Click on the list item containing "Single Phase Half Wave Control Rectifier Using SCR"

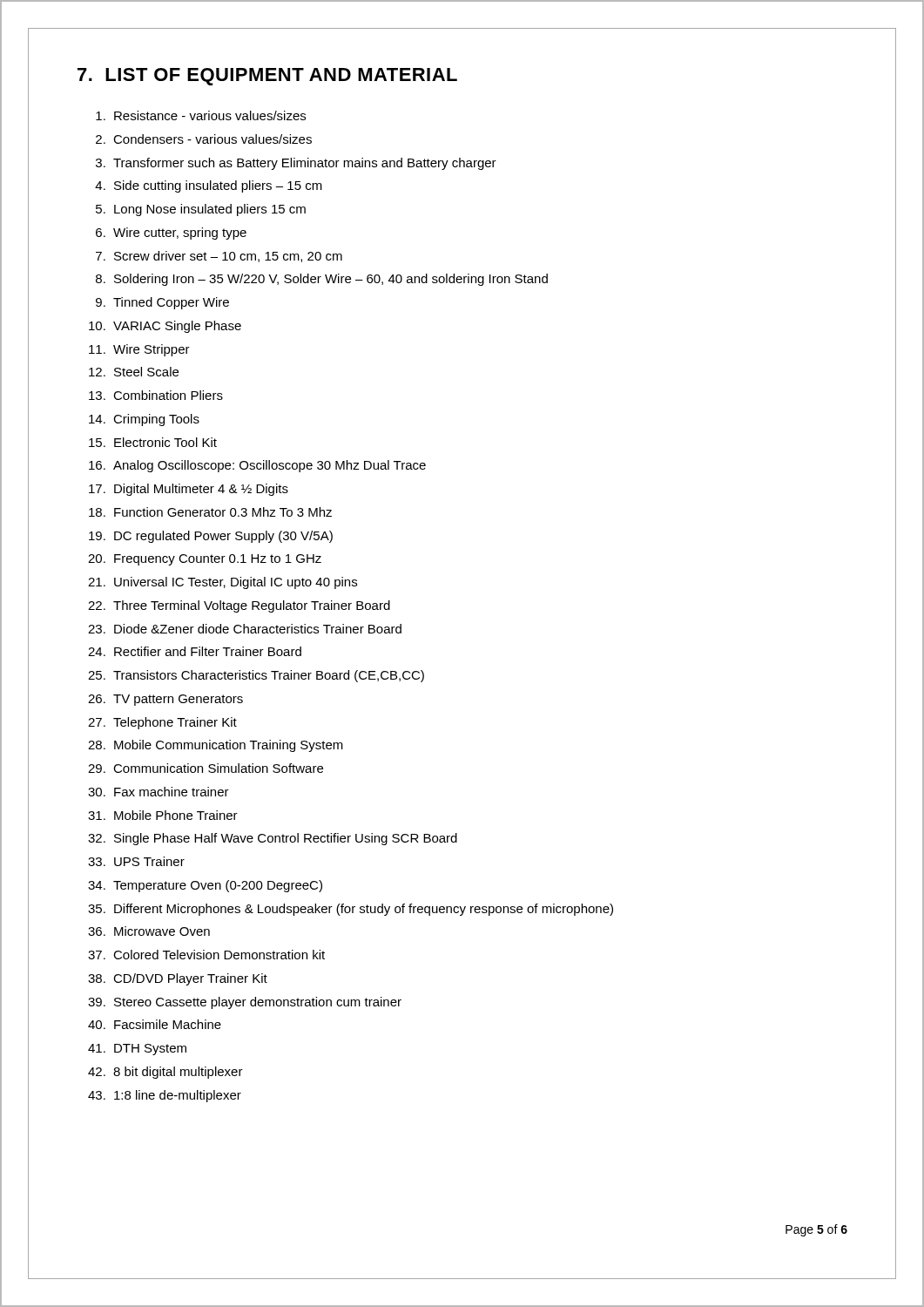click(286, 839)
